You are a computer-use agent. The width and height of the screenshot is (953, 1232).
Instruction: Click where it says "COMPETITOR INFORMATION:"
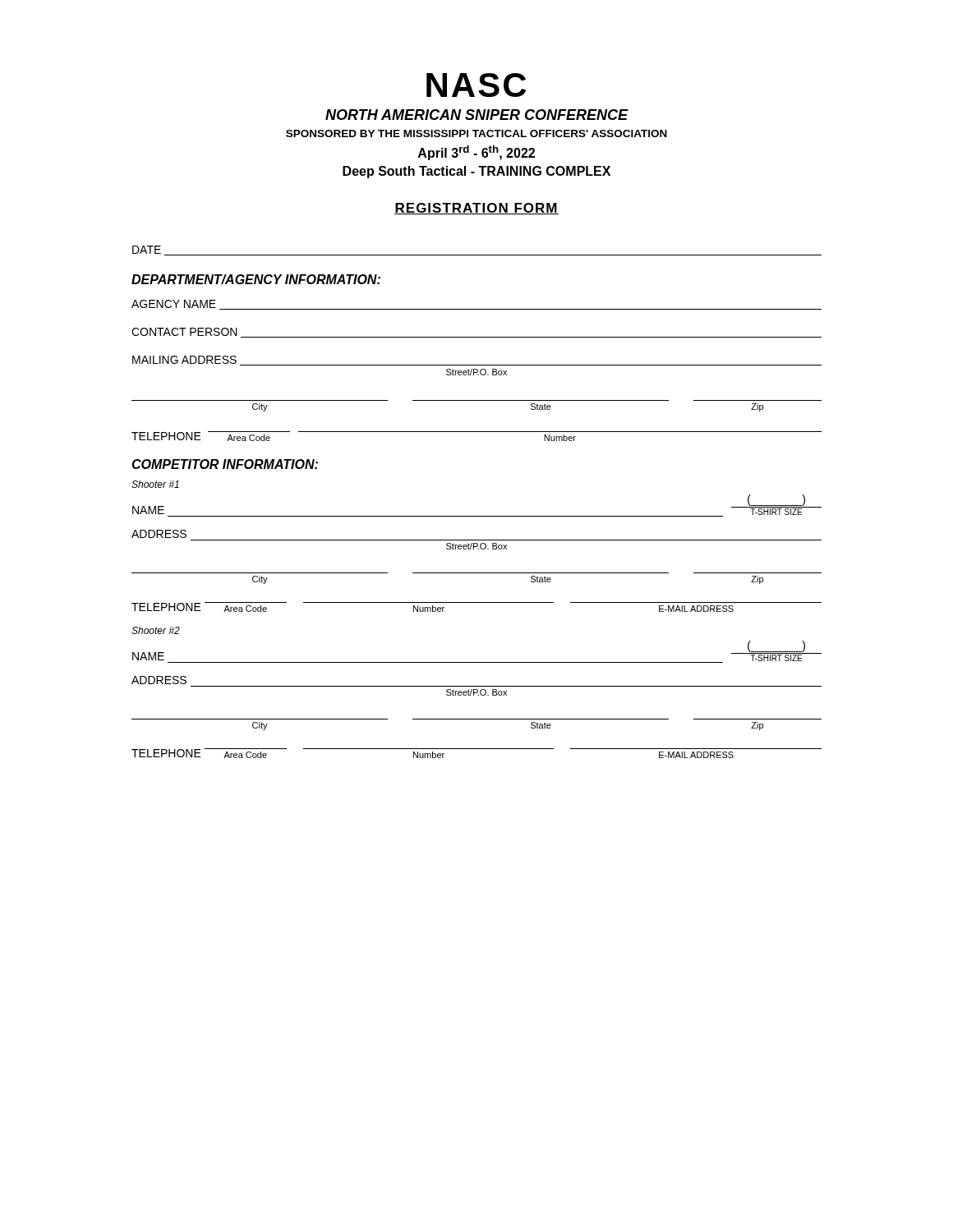point(225,465)
